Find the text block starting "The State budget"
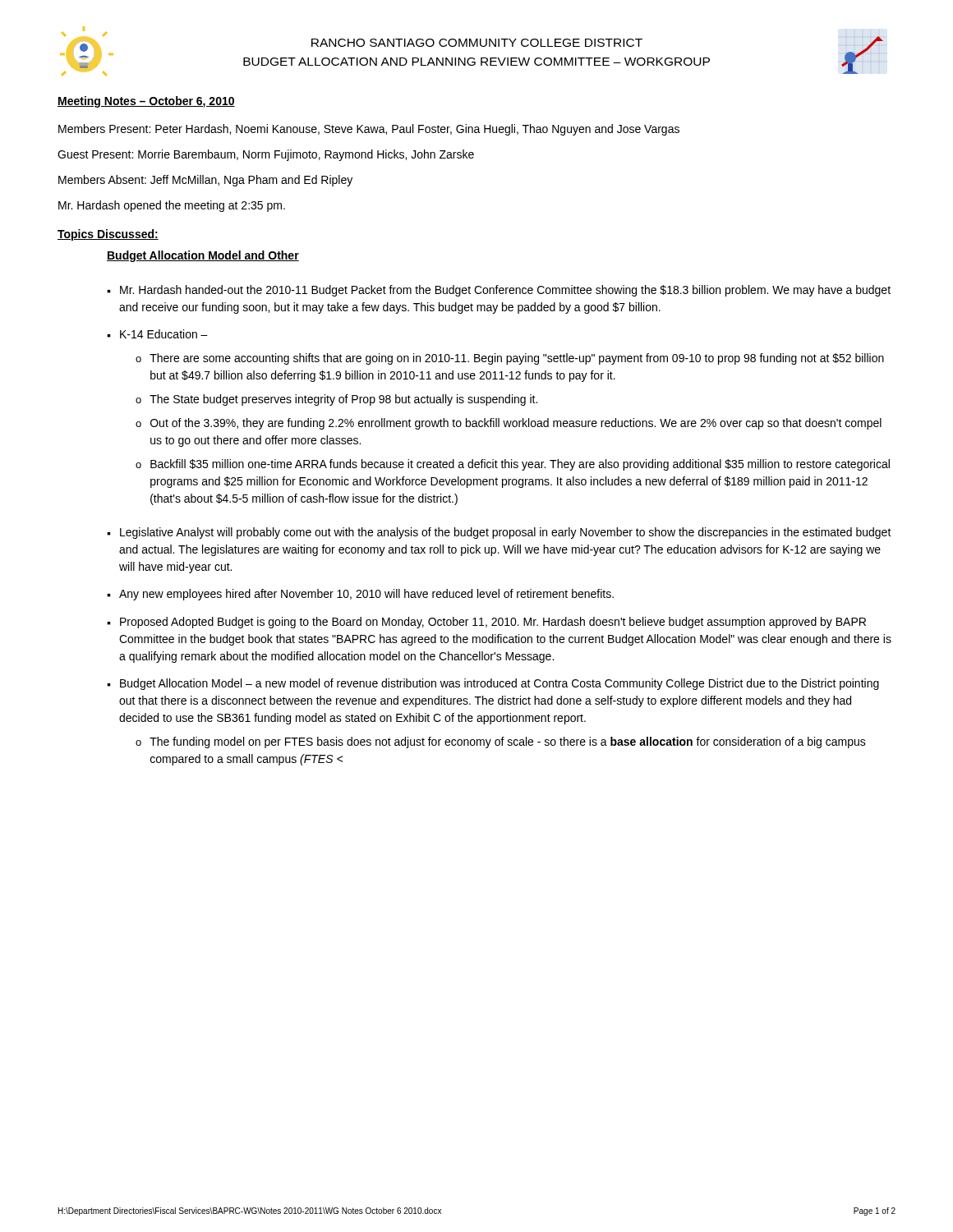Screen dimensions: 1232x953 click(523, 399)
